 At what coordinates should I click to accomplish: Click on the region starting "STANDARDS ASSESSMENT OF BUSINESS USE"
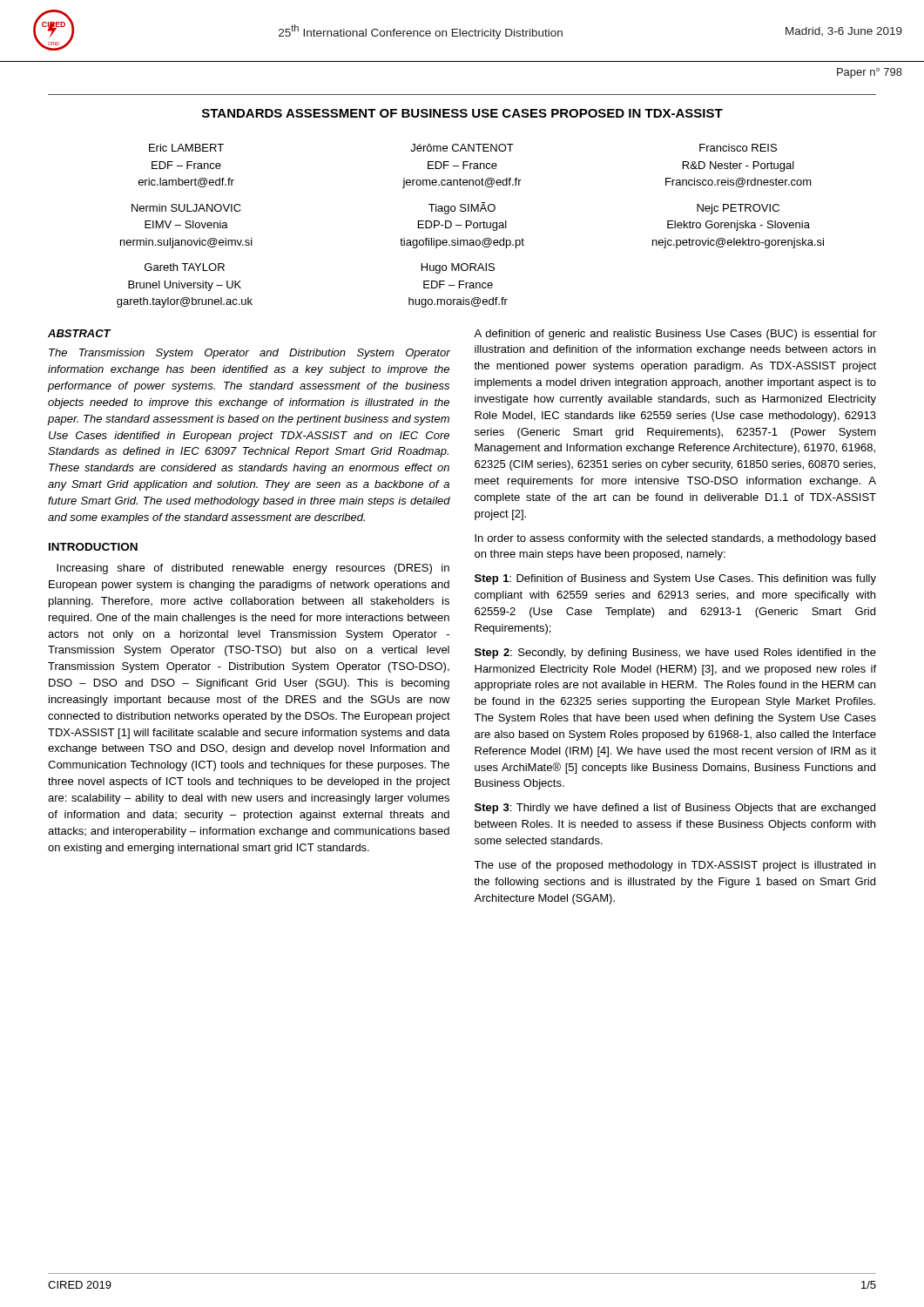[462, 113]
